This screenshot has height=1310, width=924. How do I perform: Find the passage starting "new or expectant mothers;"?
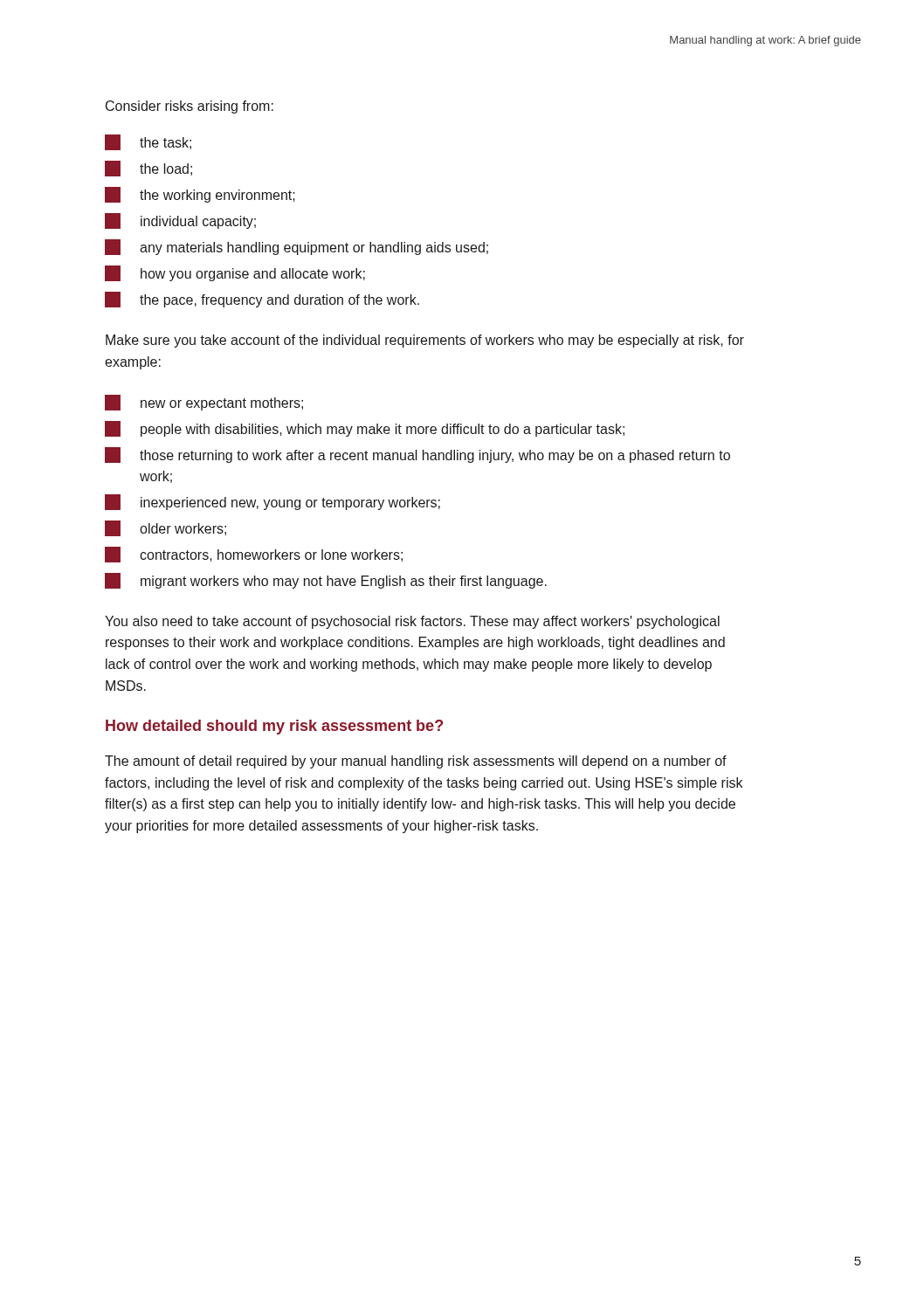point(204,403)
